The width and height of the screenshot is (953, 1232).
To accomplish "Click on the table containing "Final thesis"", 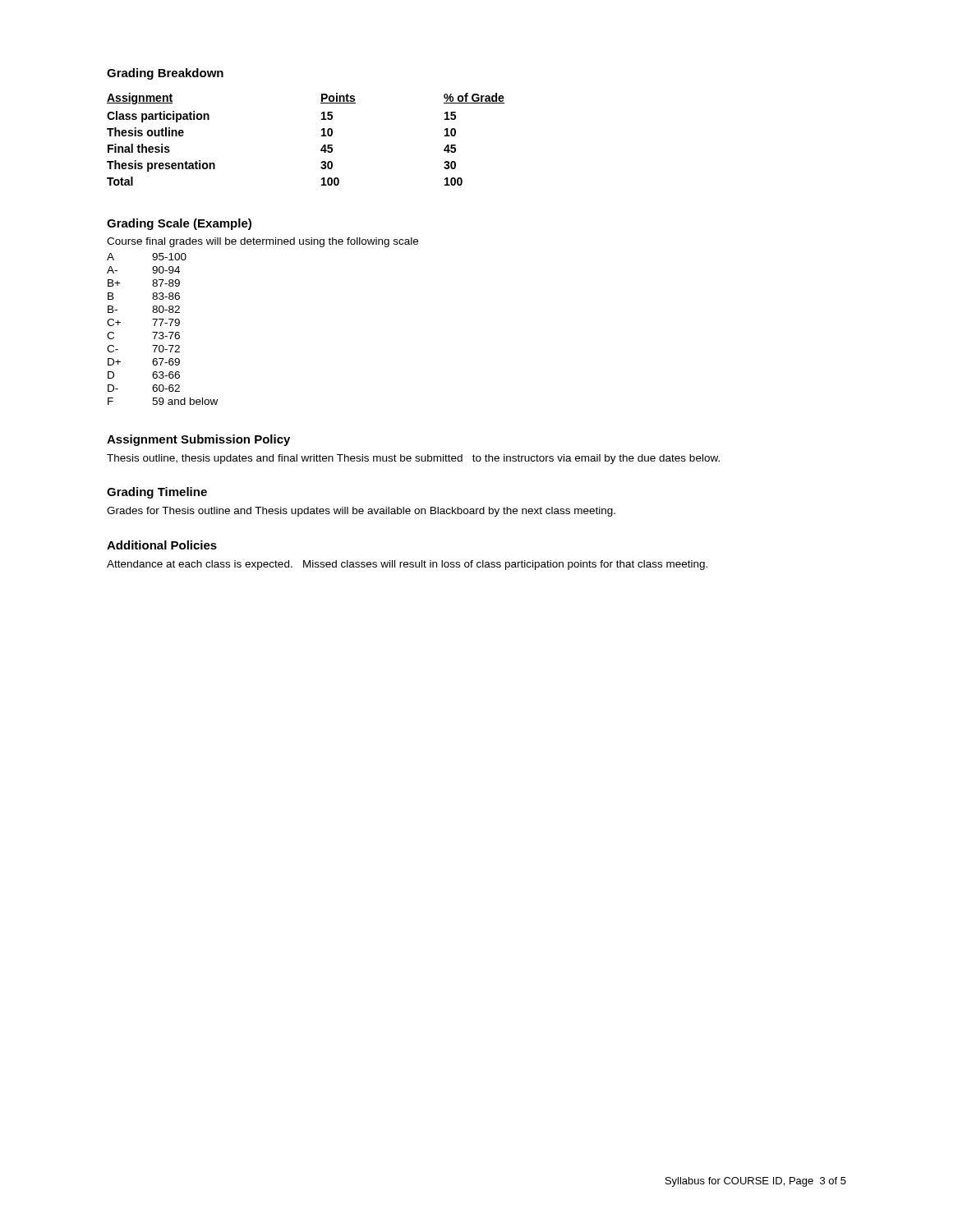I will (x=444, y=140).
